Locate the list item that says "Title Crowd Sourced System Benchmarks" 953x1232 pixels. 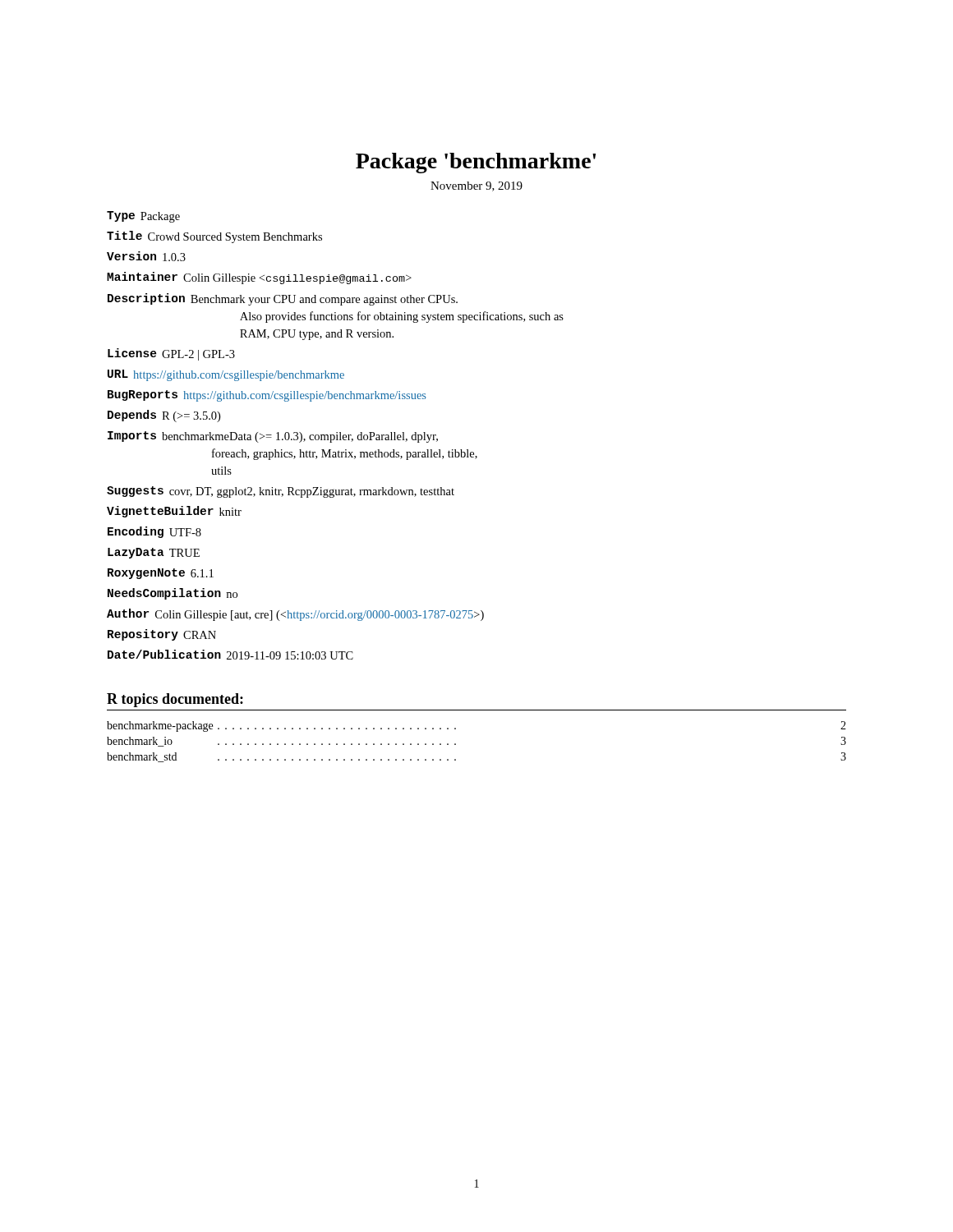215,237
